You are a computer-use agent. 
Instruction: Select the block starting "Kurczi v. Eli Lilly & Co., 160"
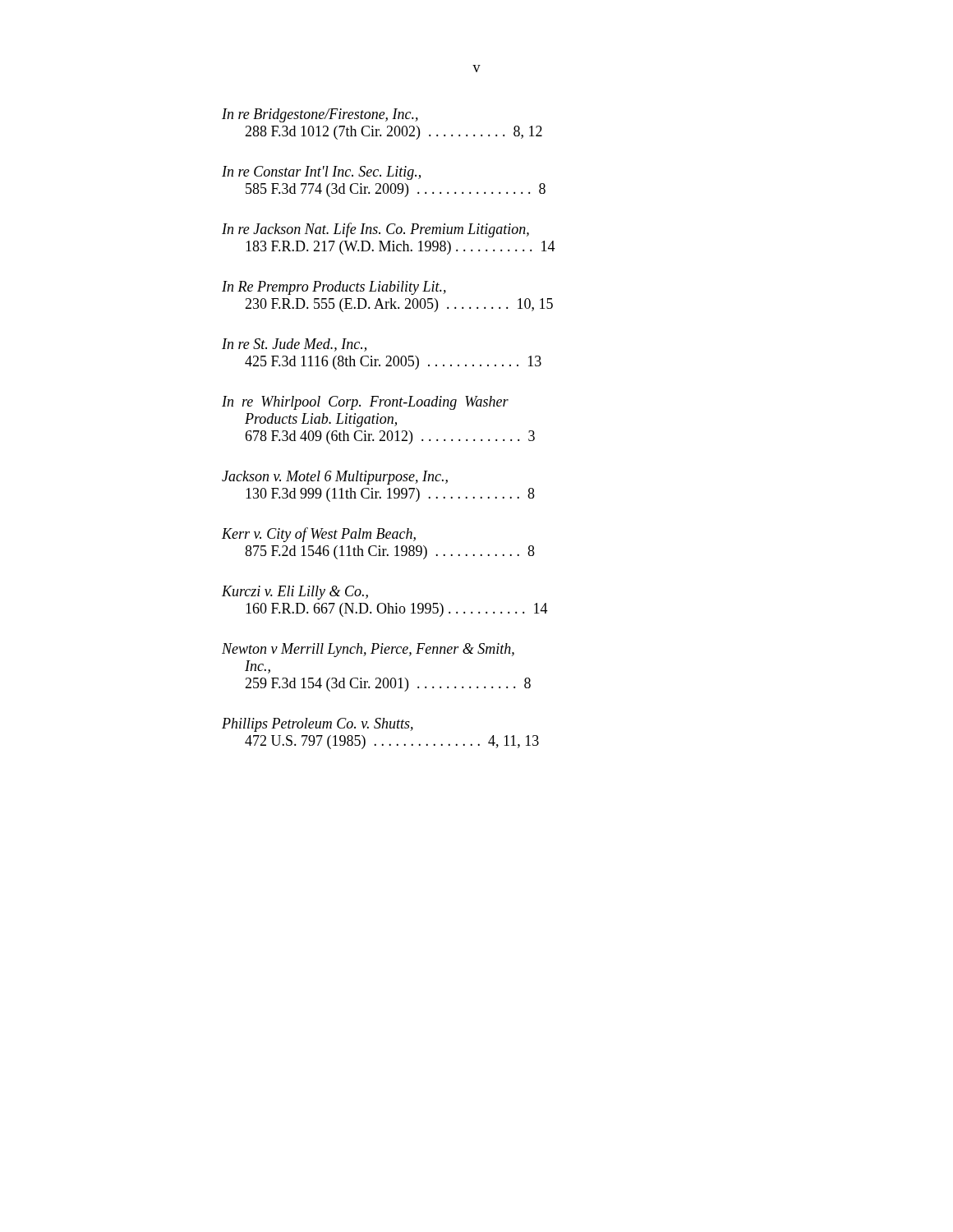[476, 600]
